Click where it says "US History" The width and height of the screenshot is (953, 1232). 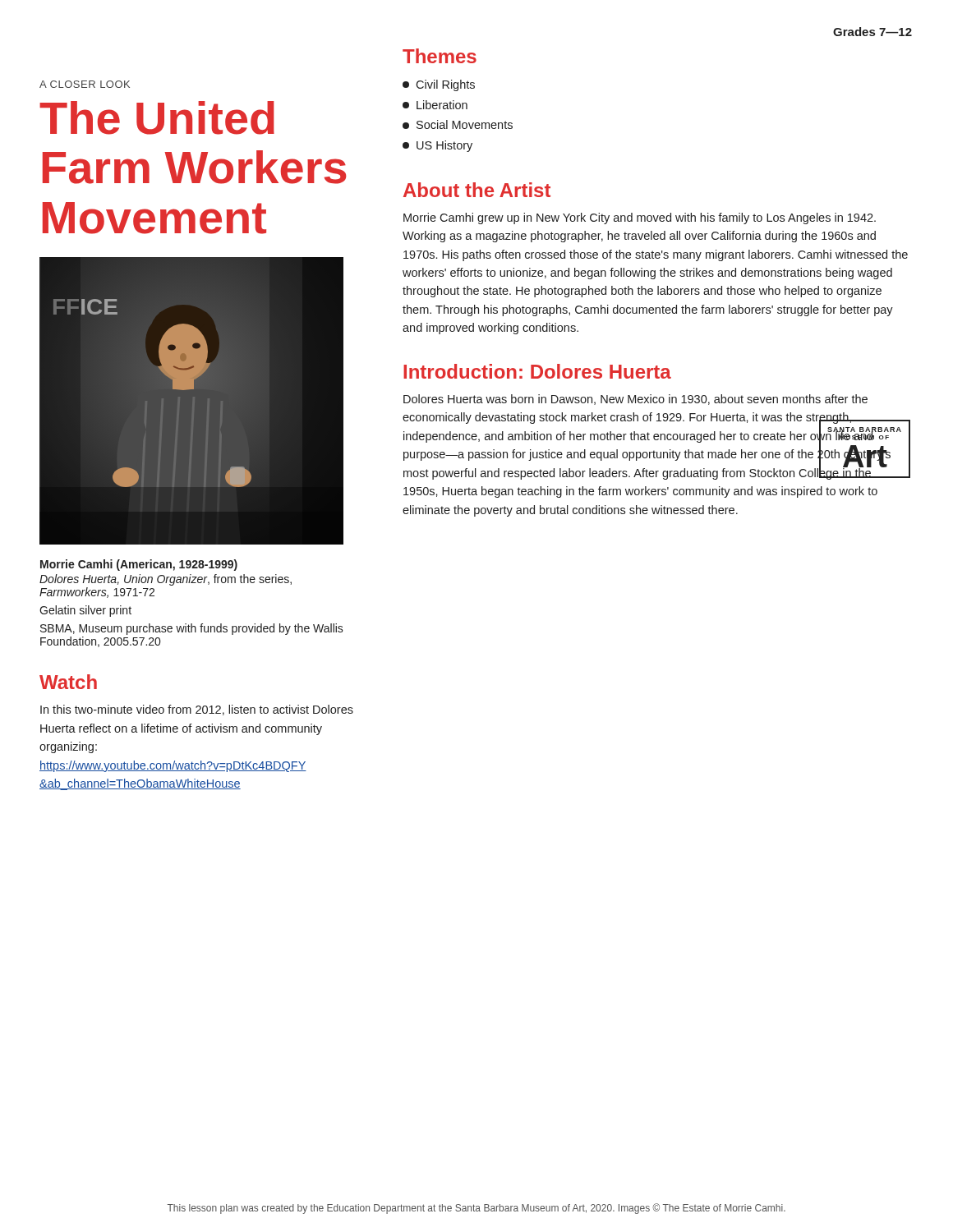pos(444,145)
